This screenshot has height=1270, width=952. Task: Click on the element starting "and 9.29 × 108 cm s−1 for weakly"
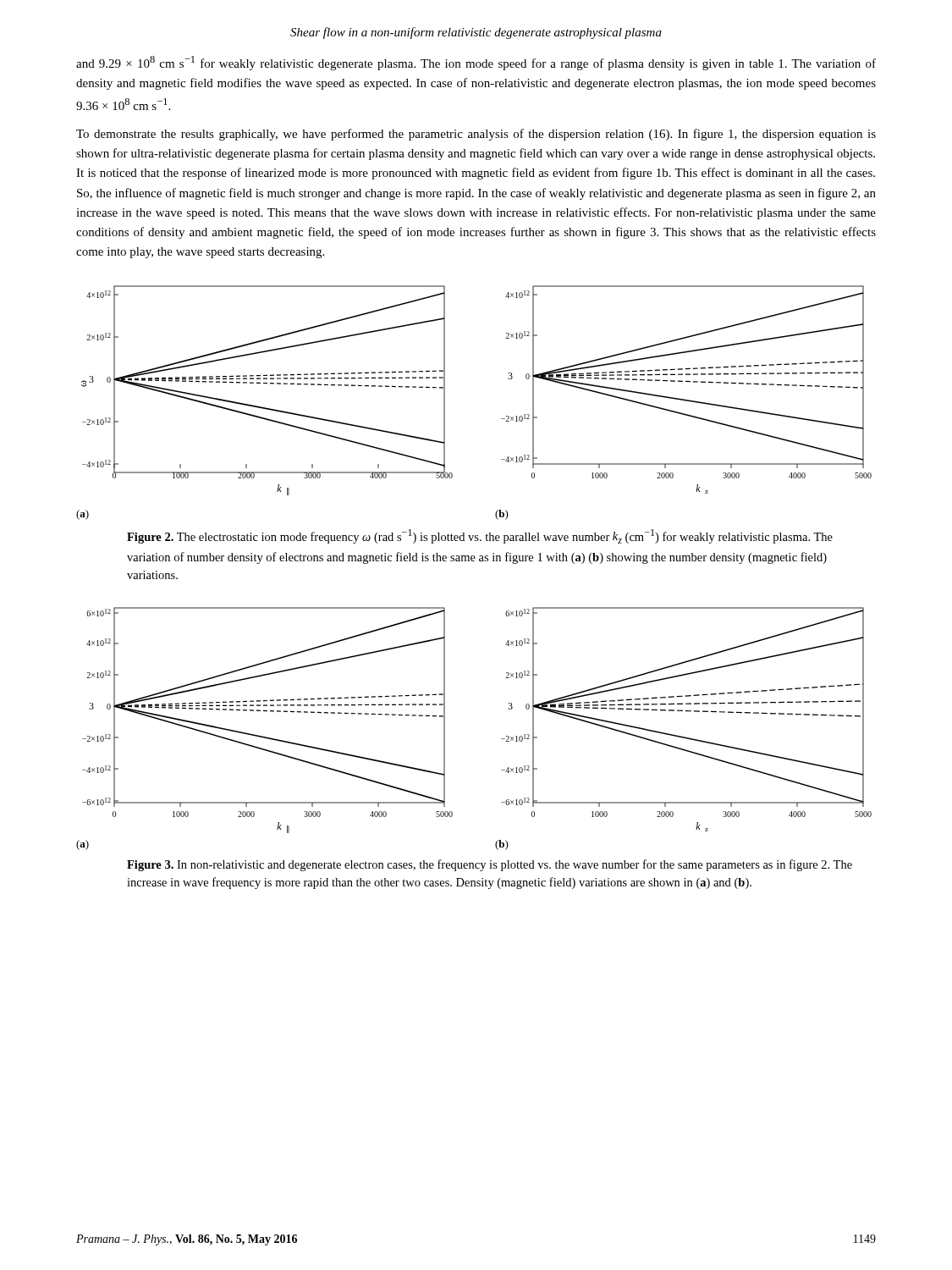[476, 83]
